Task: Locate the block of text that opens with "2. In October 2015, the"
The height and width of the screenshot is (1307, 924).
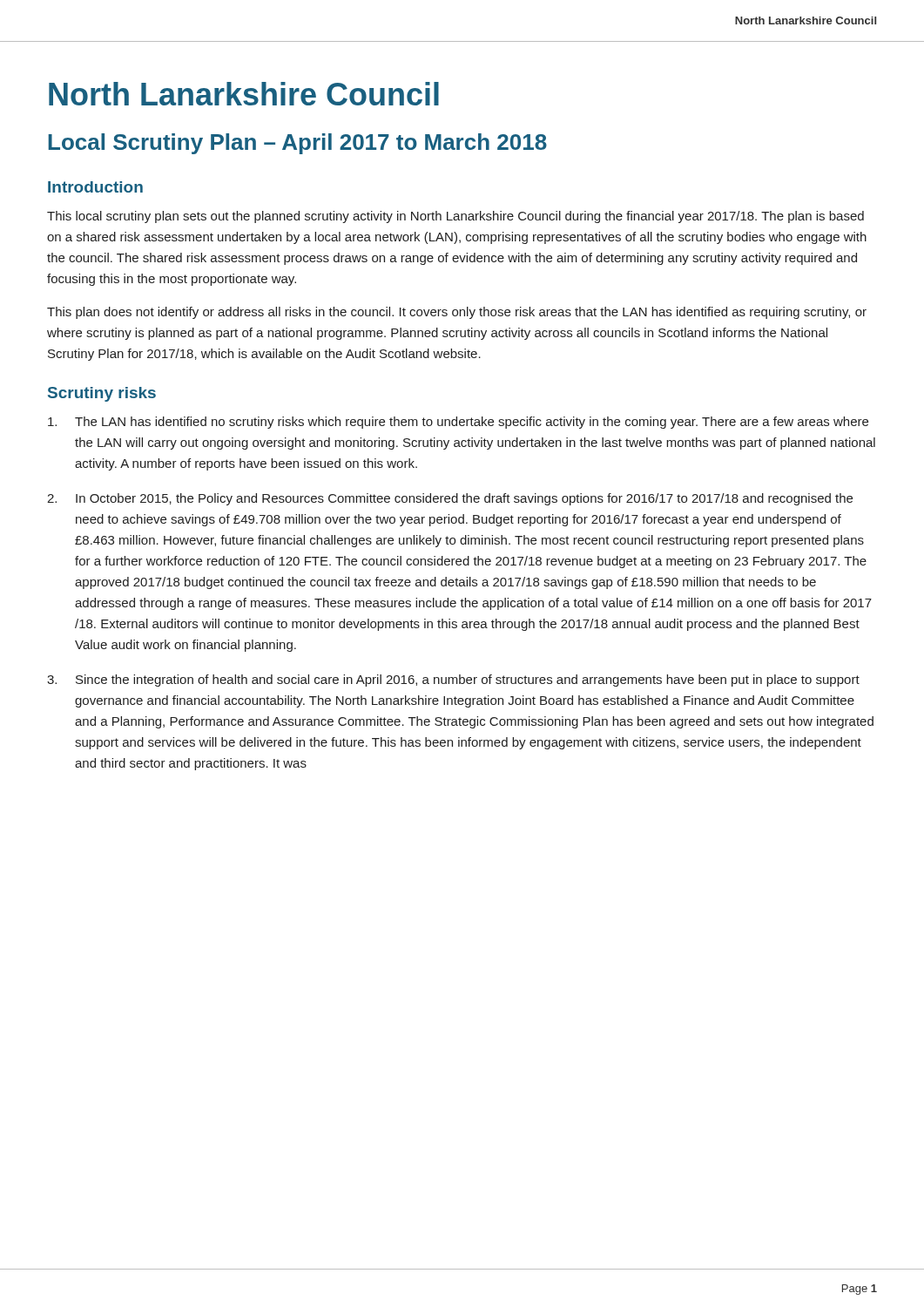Action: [462, 571]
